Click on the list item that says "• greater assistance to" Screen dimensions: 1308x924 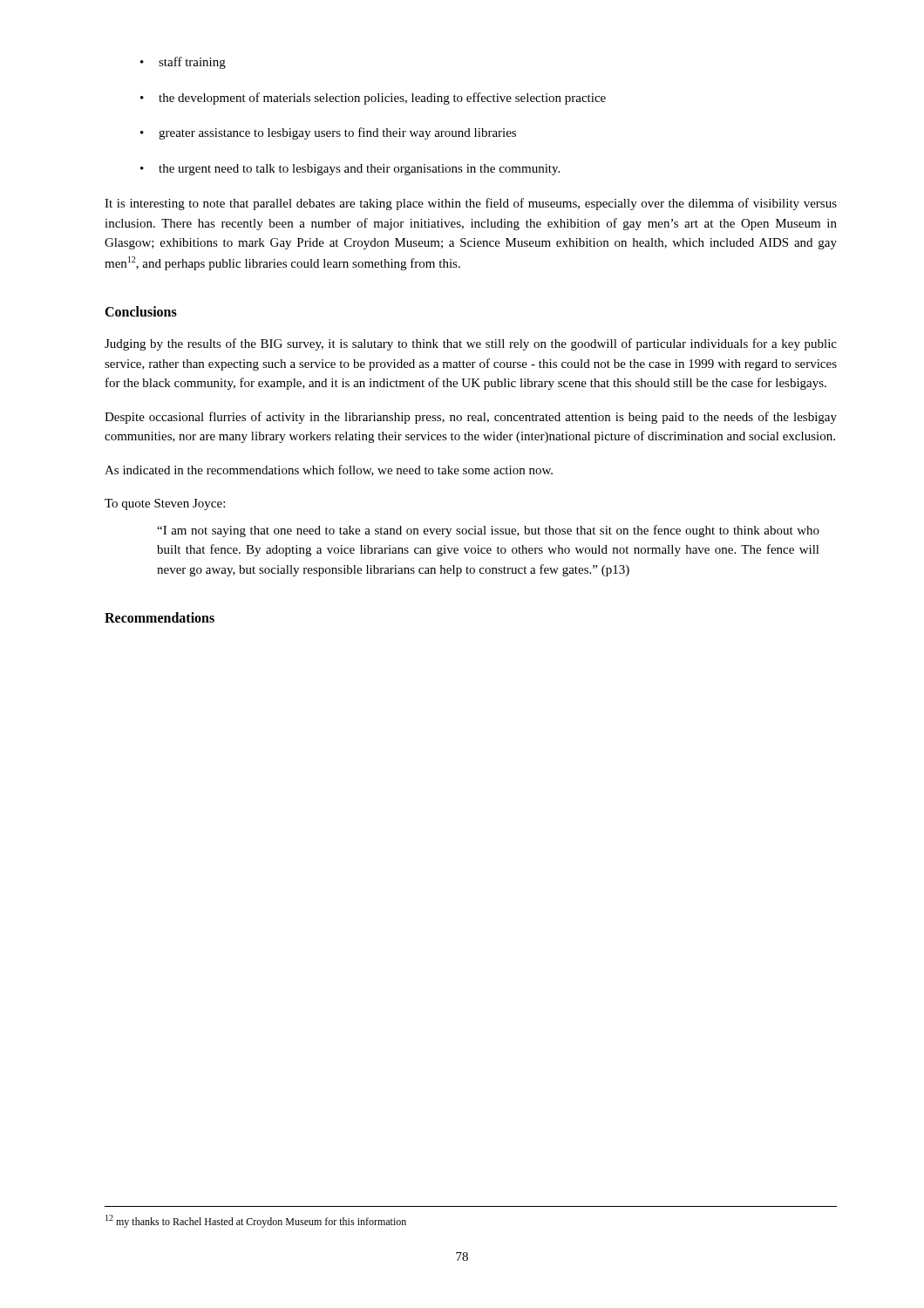point(488,133)
